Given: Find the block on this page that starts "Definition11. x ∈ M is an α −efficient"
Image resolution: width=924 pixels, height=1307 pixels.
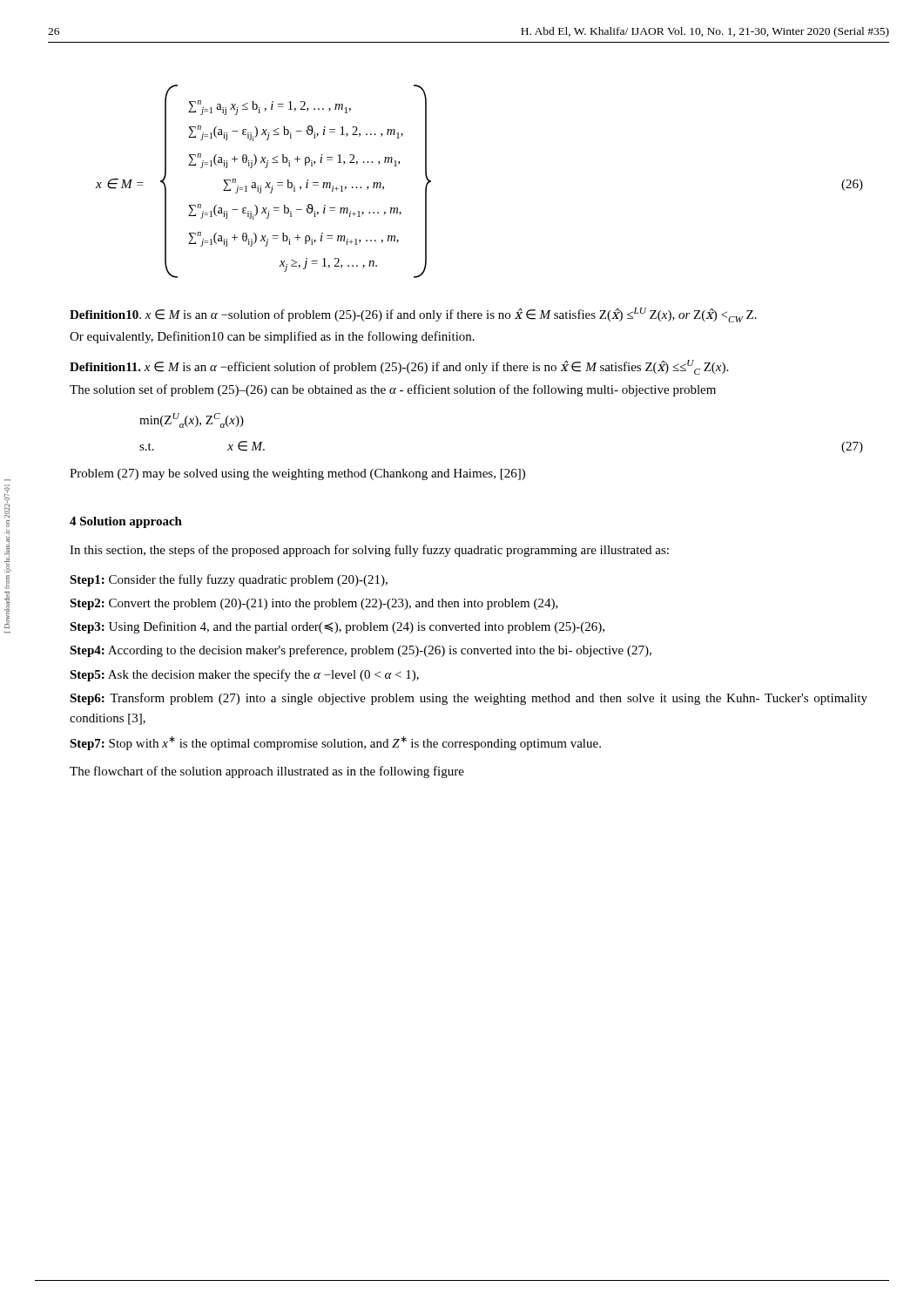Looking at the screenshot, I should coord(399,377).
